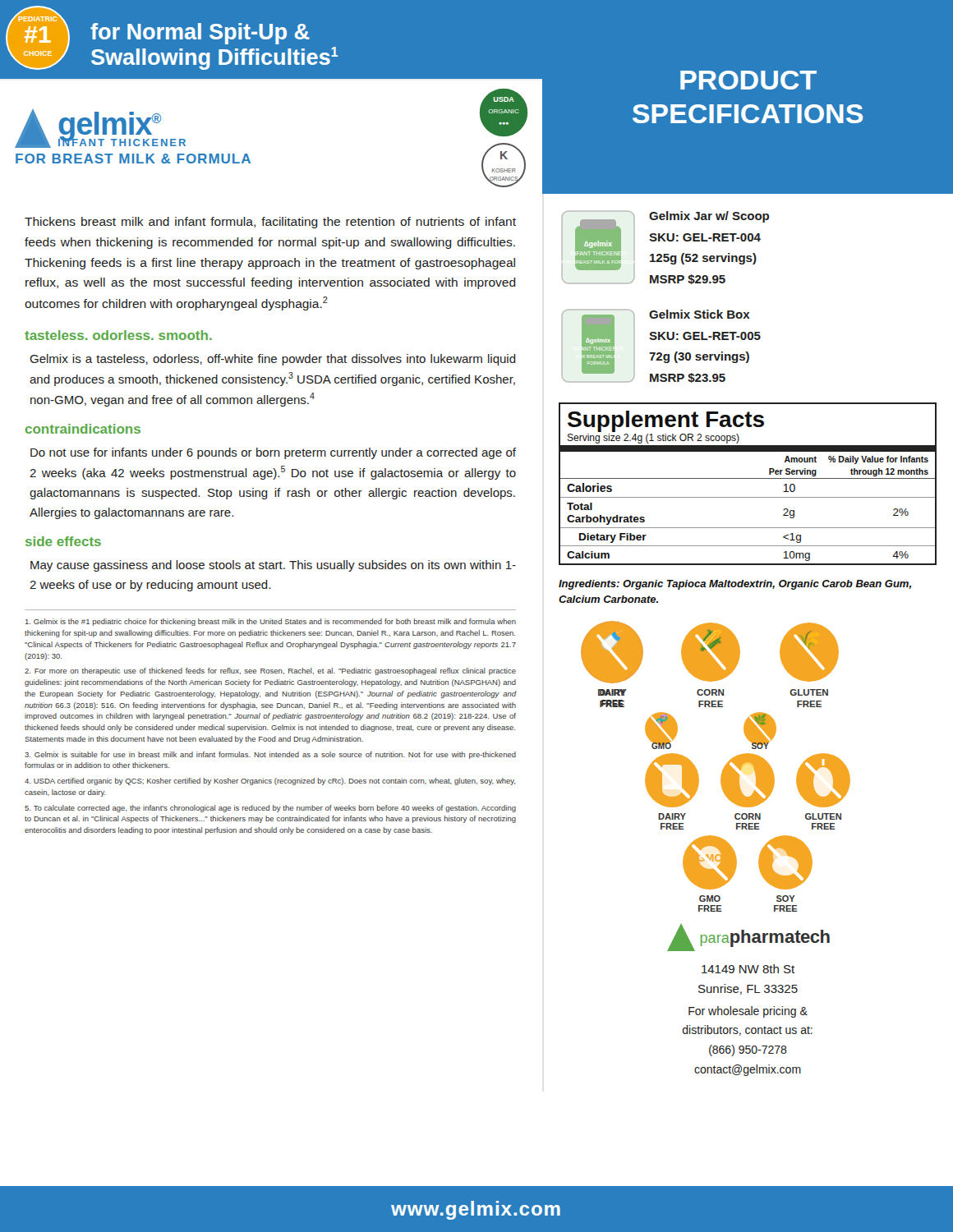The image size is (953, 1232).
Task: Where is the passage that starts "Gelmix is the #1"?
Action: (x=270, y=638)
